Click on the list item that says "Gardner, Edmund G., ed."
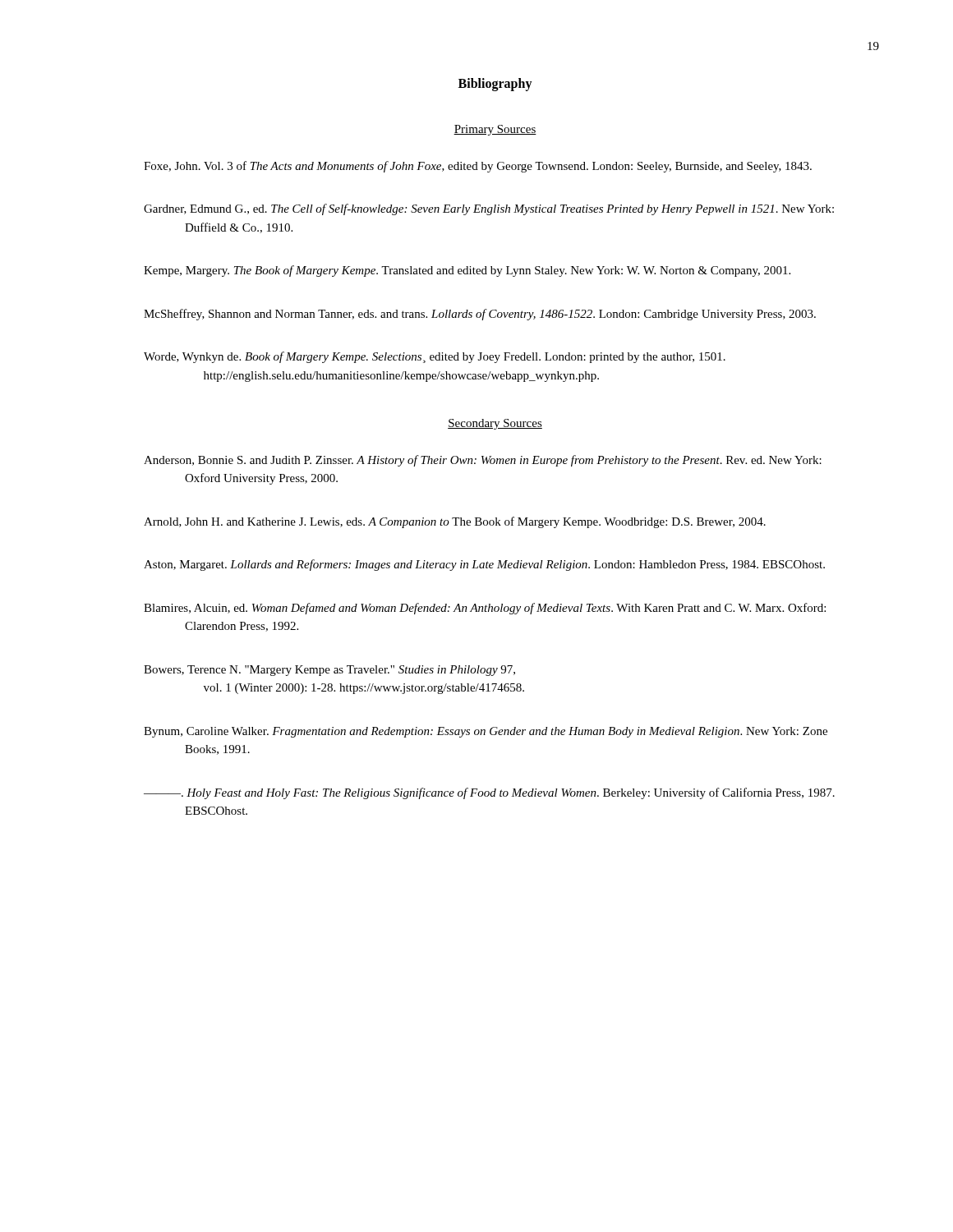 click(x=489, y=218)
